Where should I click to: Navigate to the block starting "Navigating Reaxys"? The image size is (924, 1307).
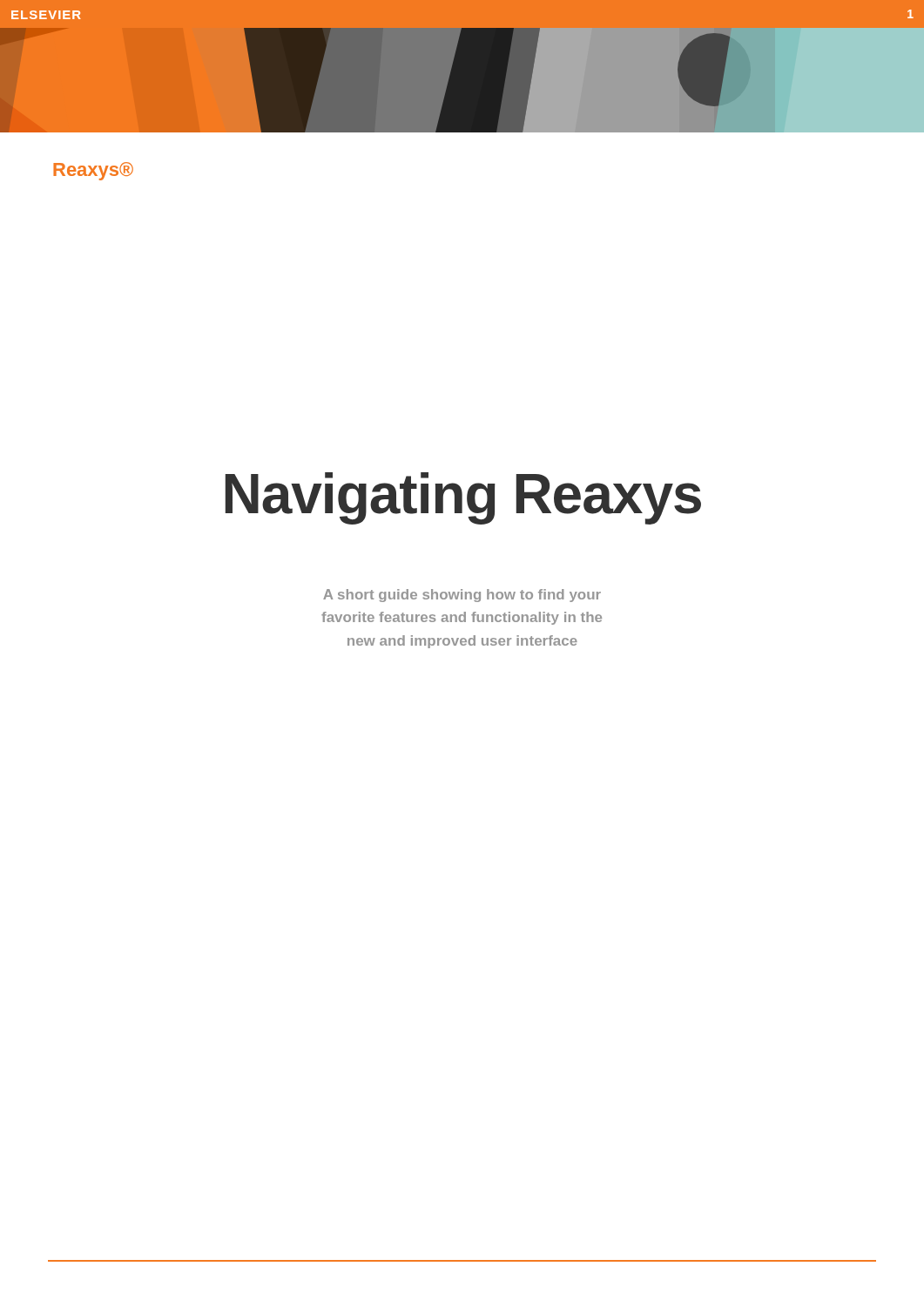[x=462, y=494]
